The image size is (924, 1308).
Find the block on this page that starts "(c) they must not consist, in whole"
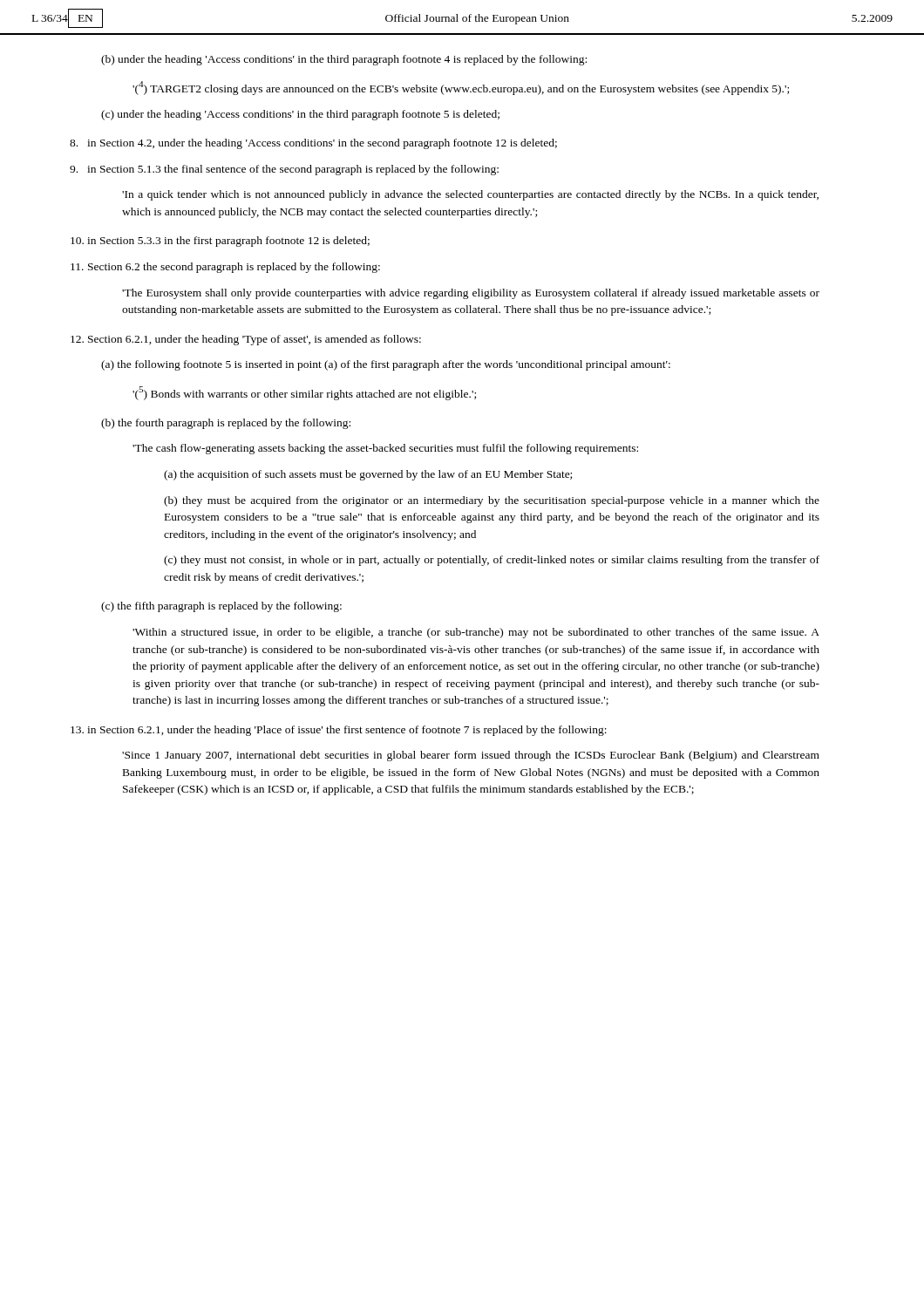pyautogui.click(x=492, y=568)
